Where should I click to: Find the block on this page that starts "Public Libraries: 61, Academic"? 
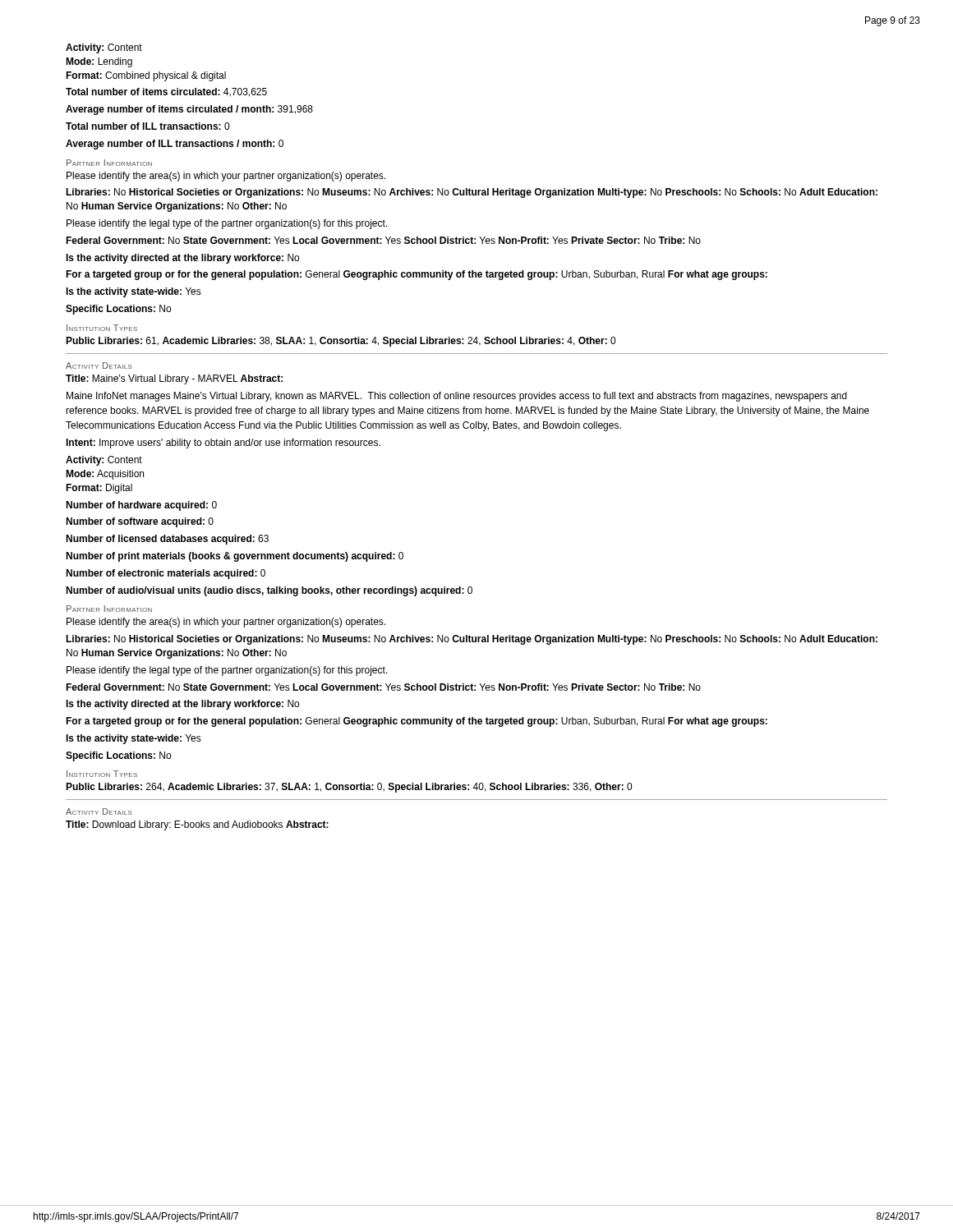341,341
